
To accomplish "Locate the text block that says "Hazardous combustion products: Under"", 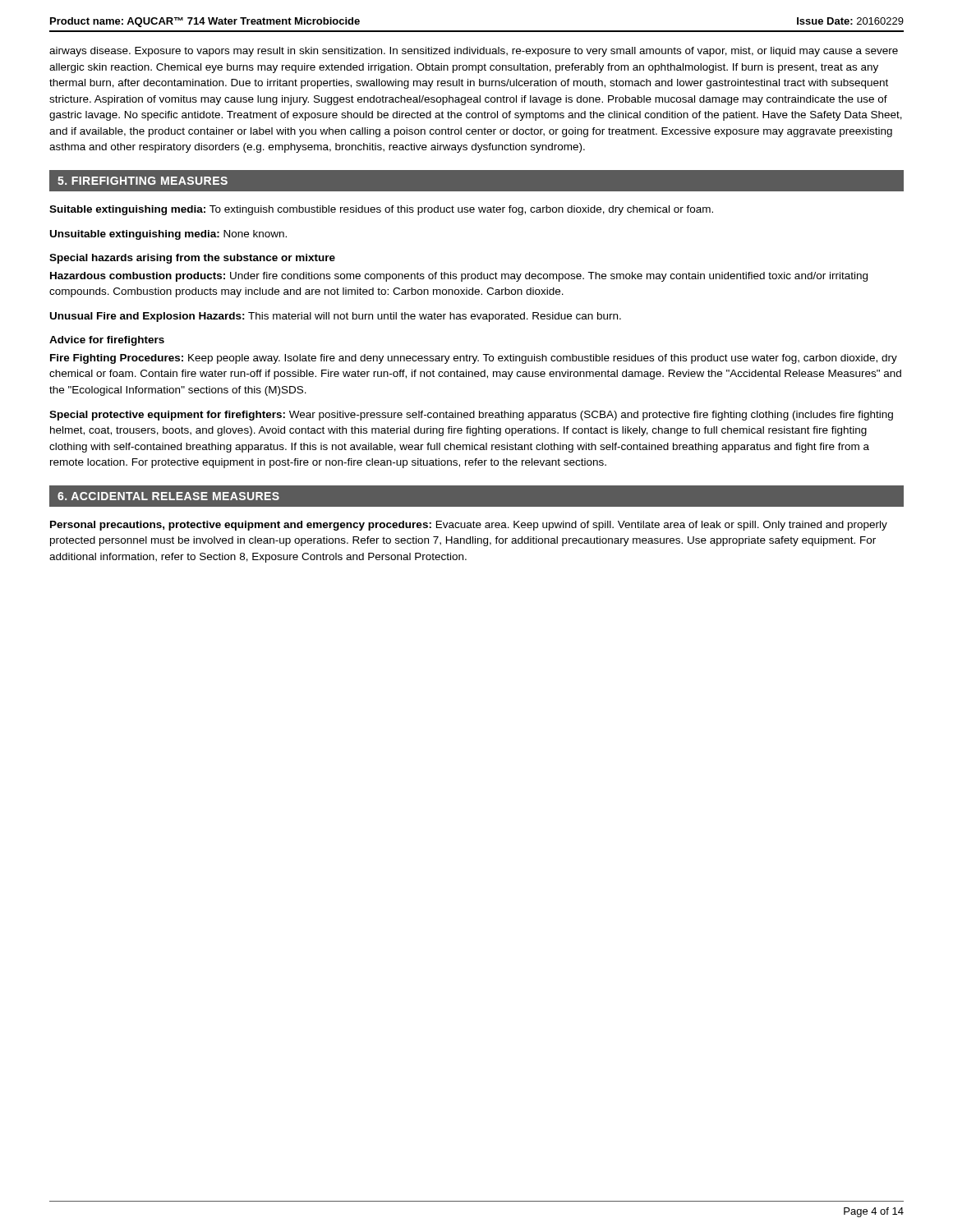I will 459,283.
